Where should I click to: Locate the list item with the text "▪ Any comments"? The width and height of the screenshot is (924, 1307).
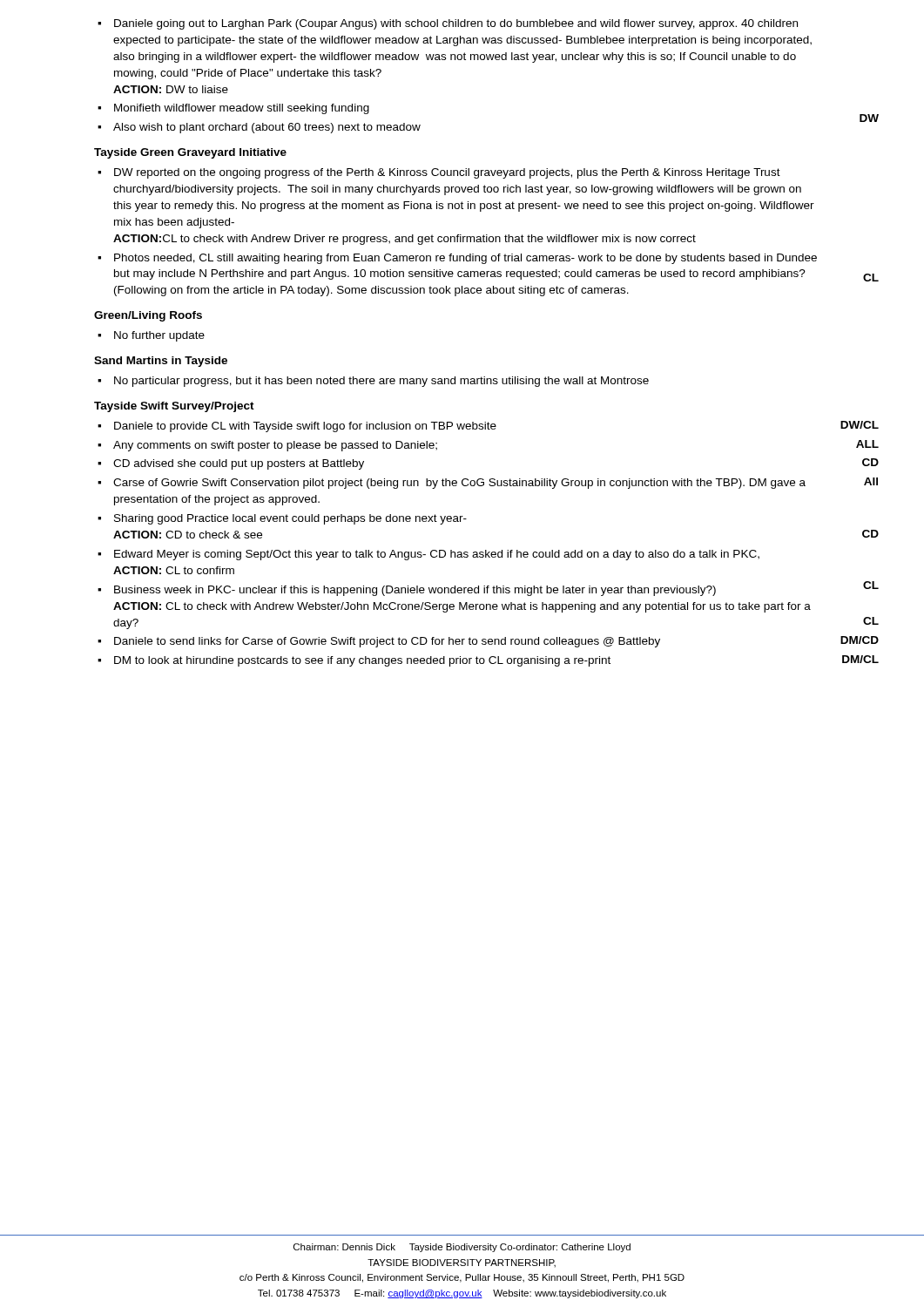tap(278, 446)
